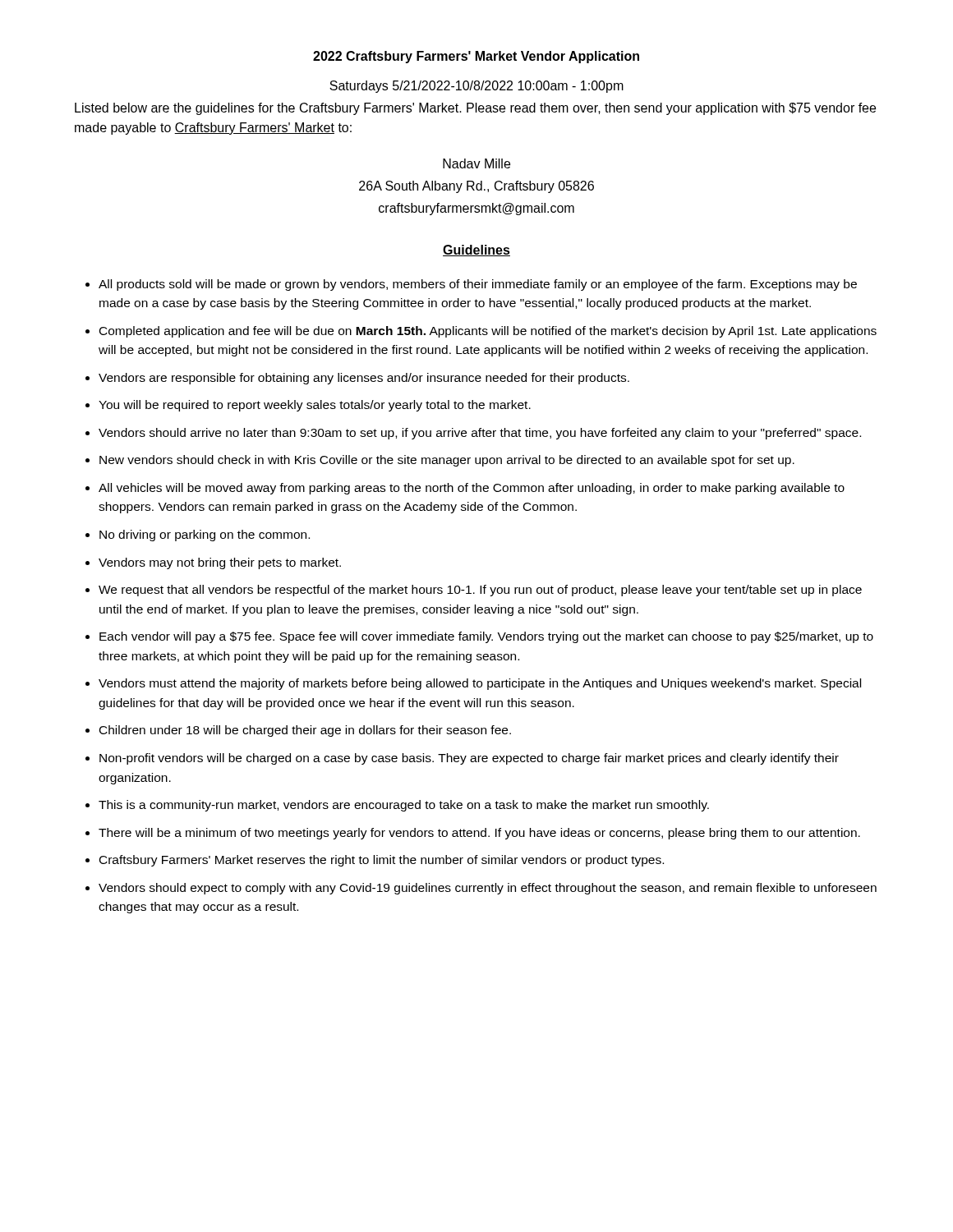This screenshot has height=1232, width=953.
Task: Select the list item that says "Each vendor will pay"
Action: [x=489, y=646]
